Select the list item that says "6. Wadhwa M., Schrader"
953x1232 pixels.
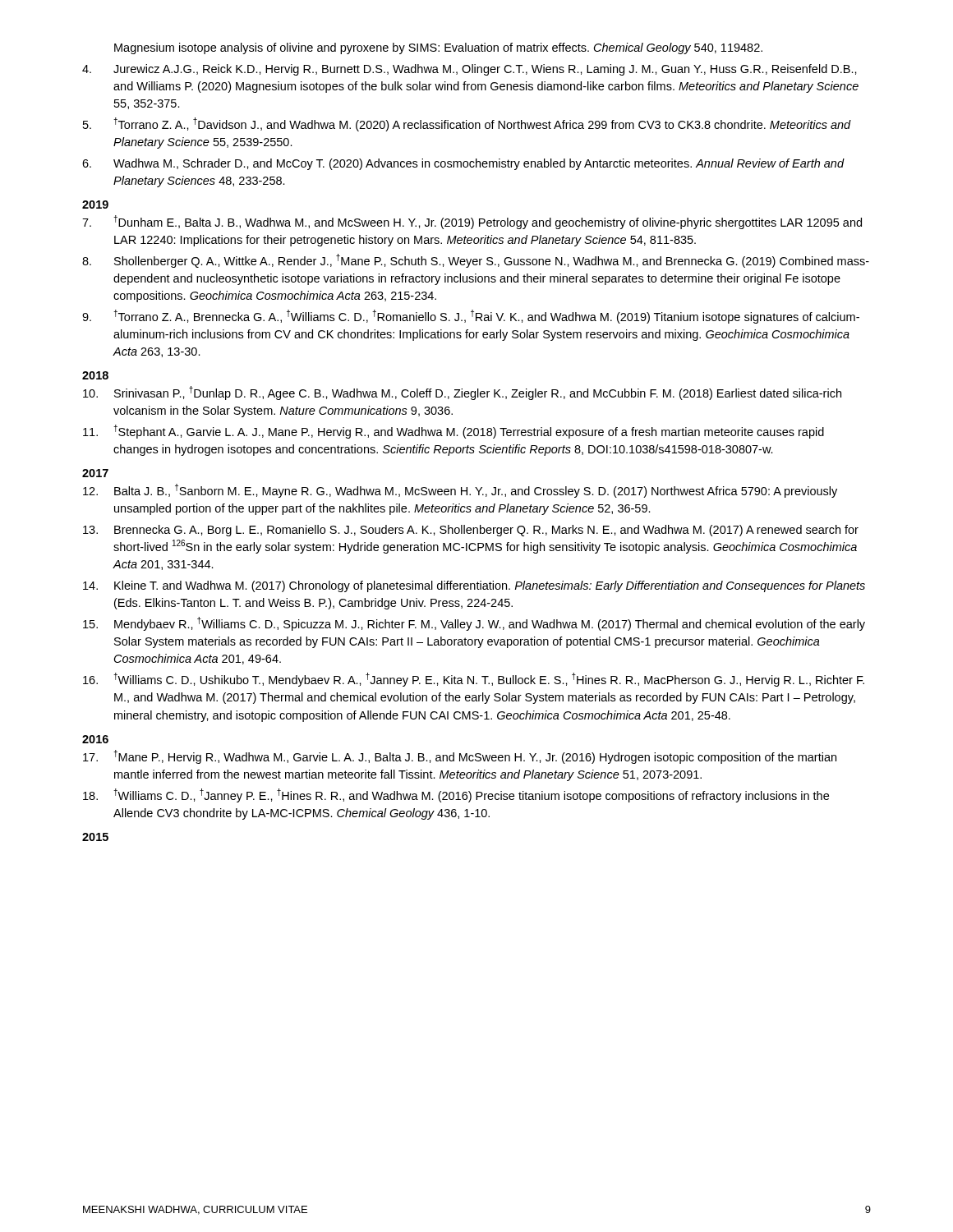click(x=476, y=173)
